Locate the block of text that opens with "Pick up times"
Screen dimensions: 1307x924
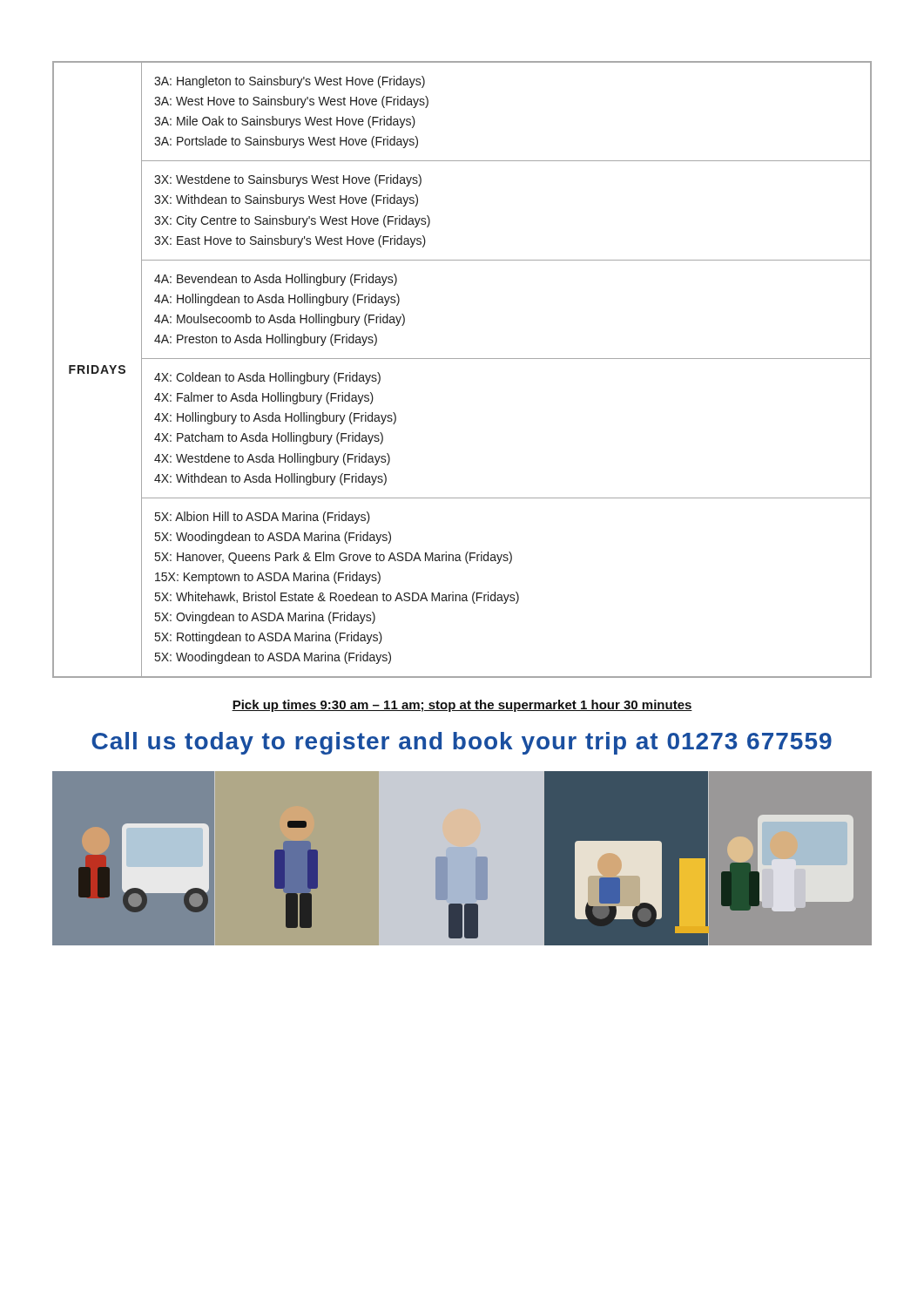[462, 705]
